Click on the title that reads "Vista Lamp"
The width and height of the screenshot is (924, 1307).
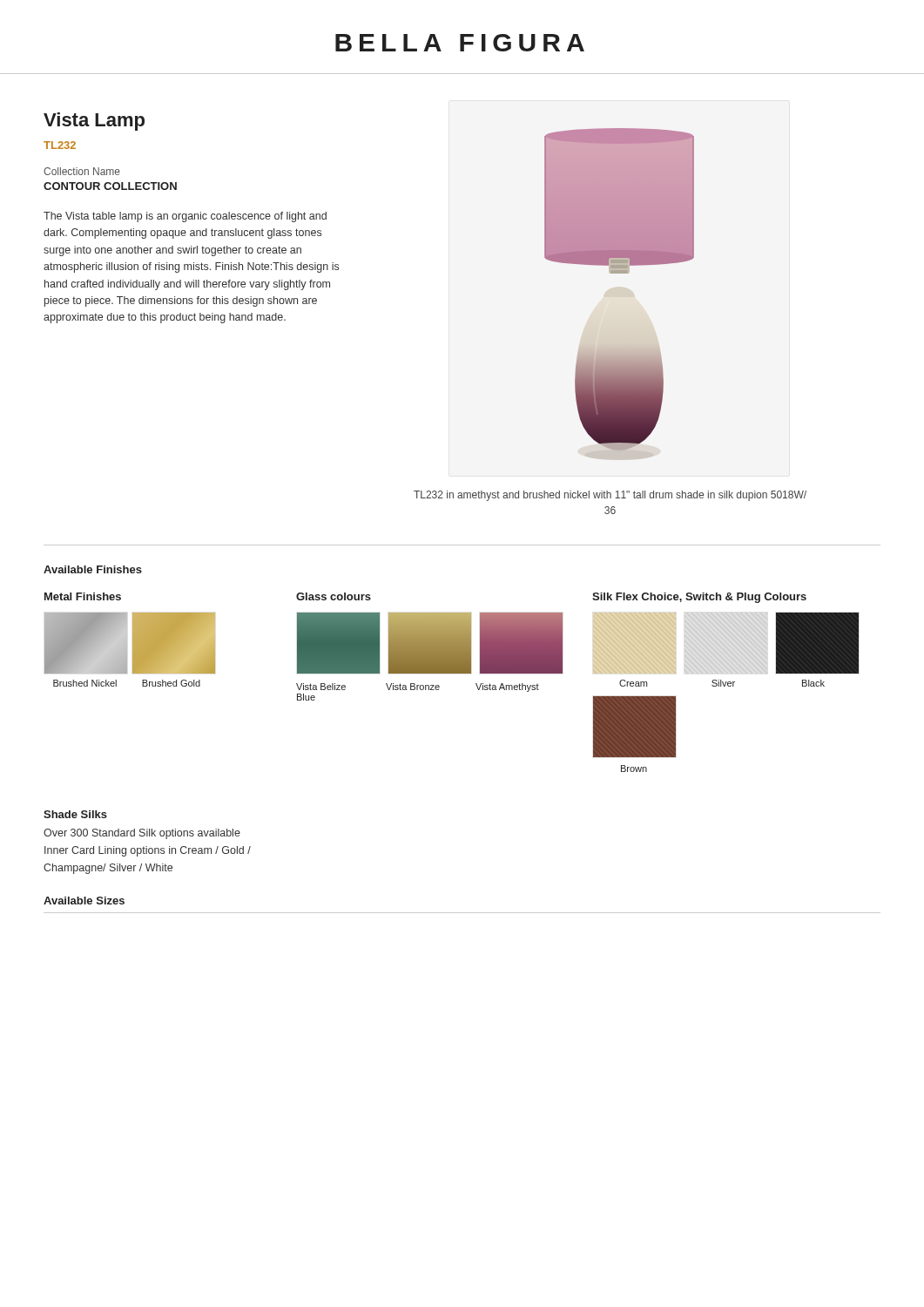click(94, 120)
